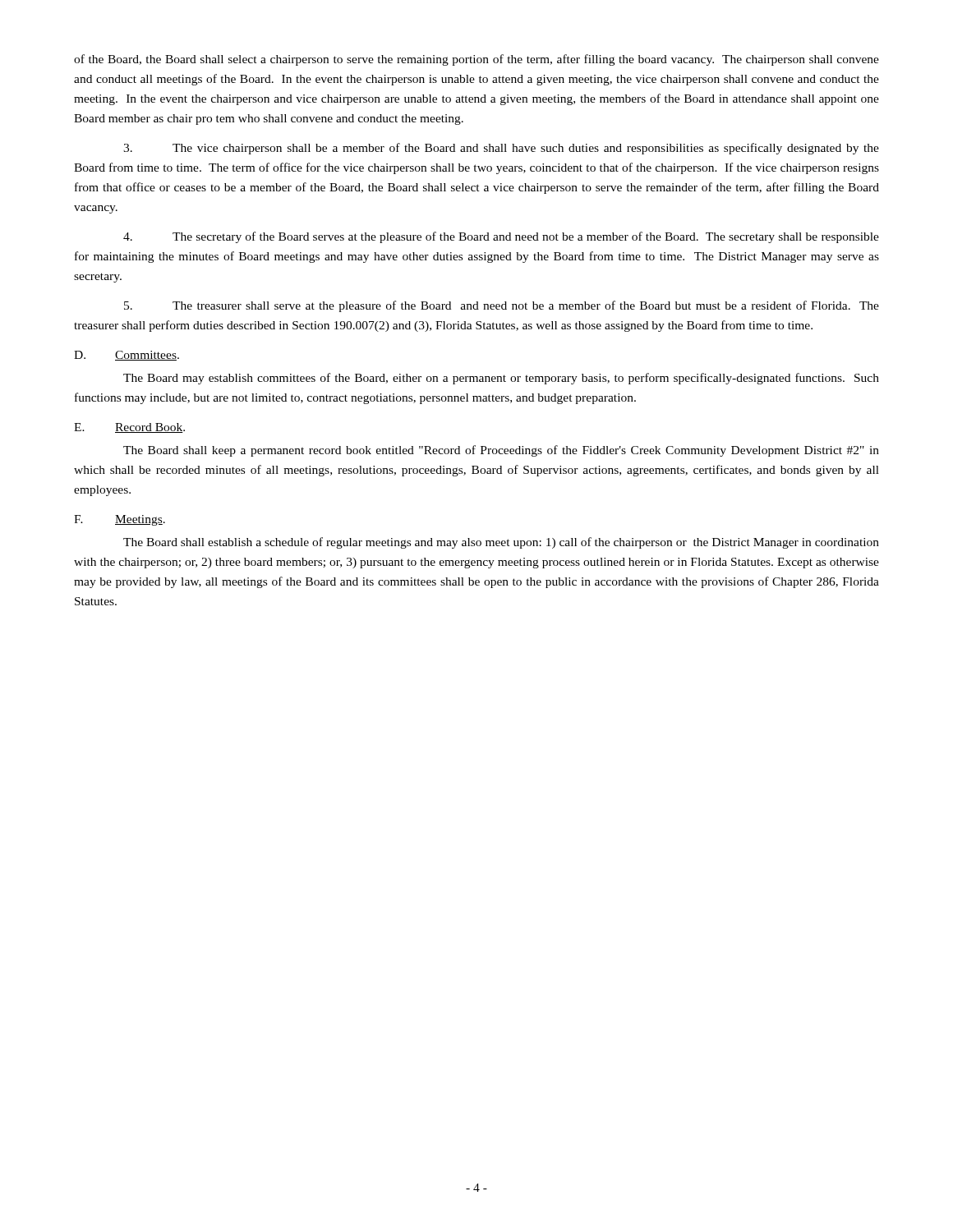Navigate to the passage starting "E. Record Book."

[130, 427]
